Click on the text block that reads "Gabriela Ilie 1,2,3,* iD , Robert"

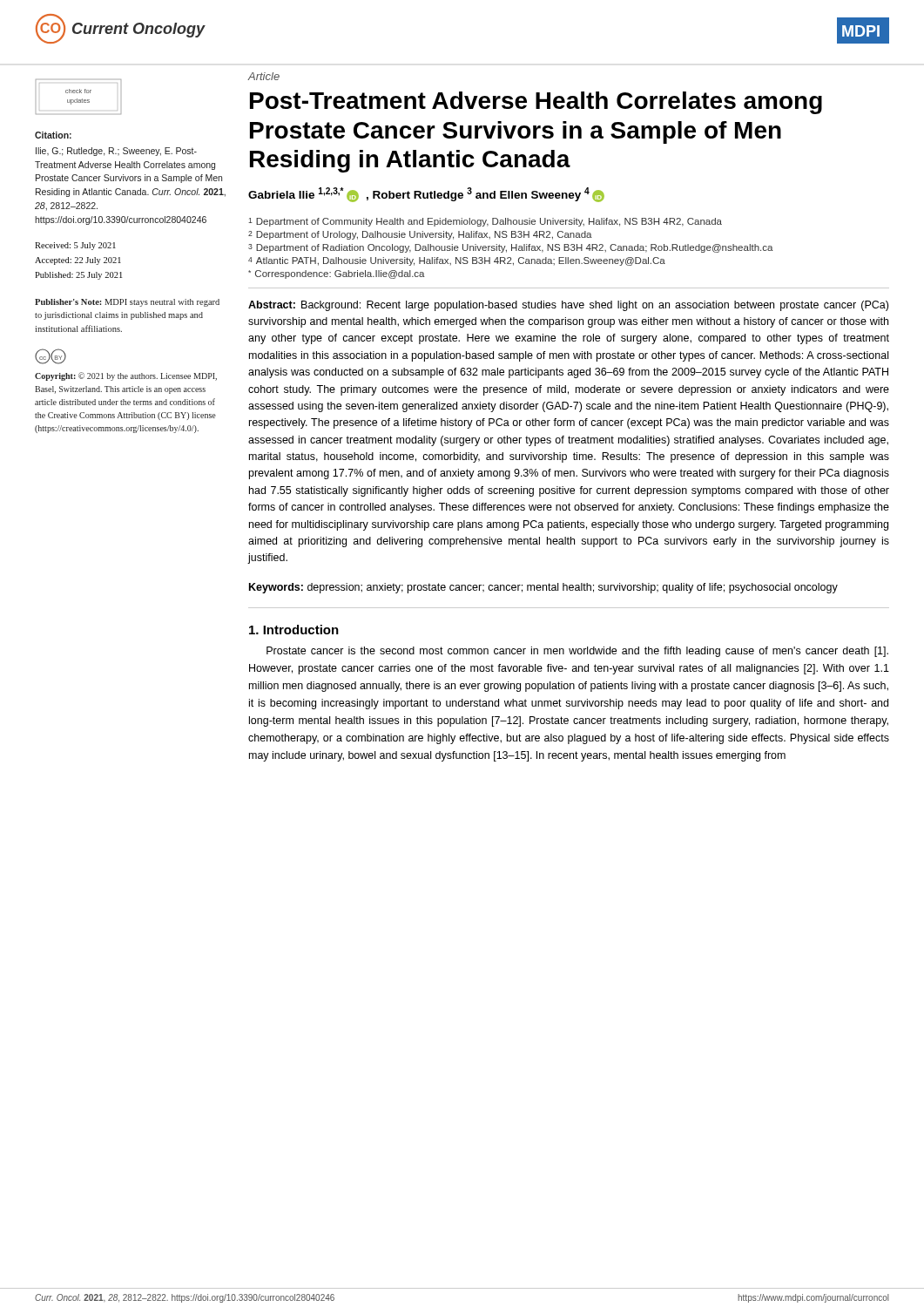tap(426, 194)
